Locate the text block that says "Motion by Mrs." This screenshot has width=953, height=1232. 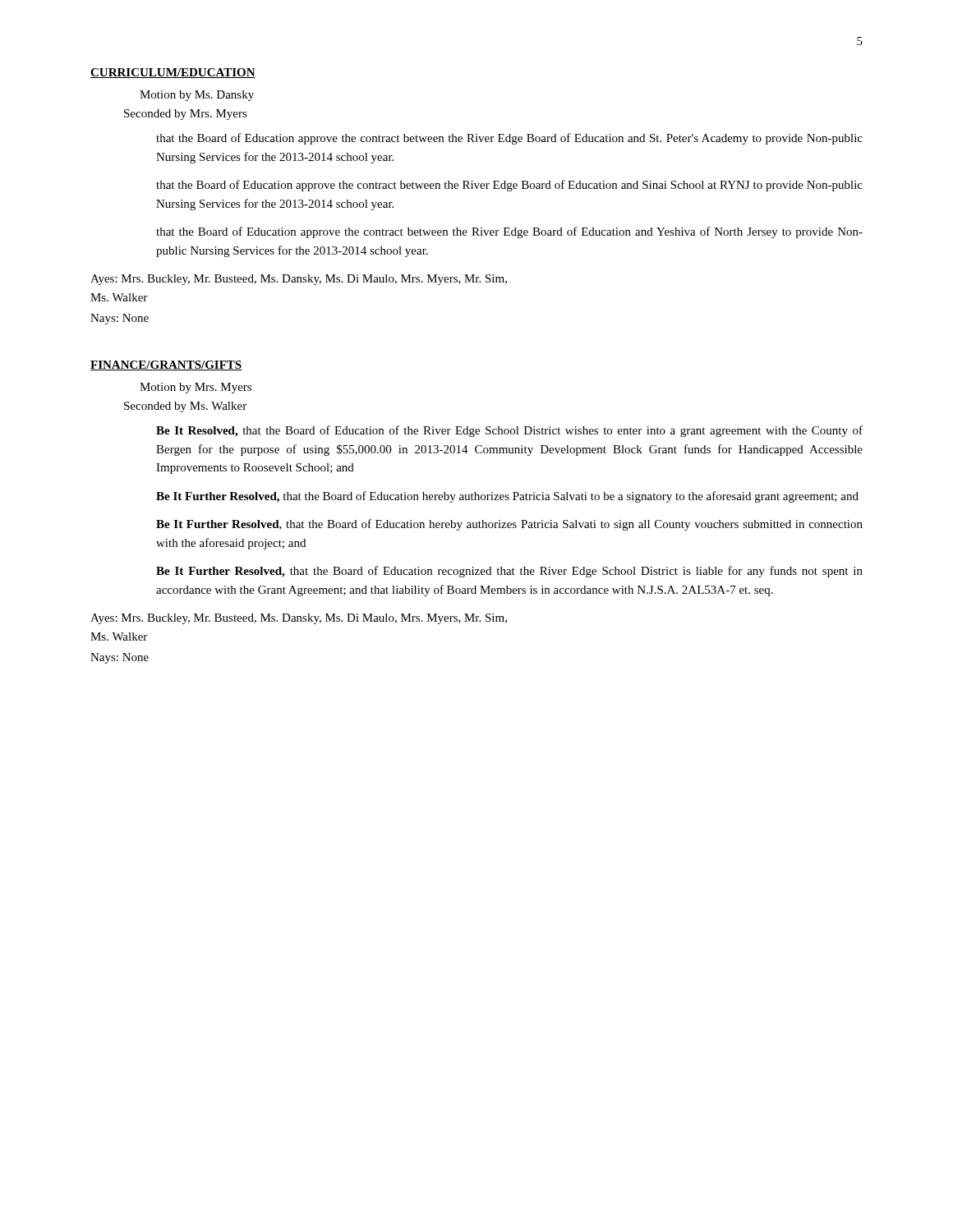[x=196, y=387]
